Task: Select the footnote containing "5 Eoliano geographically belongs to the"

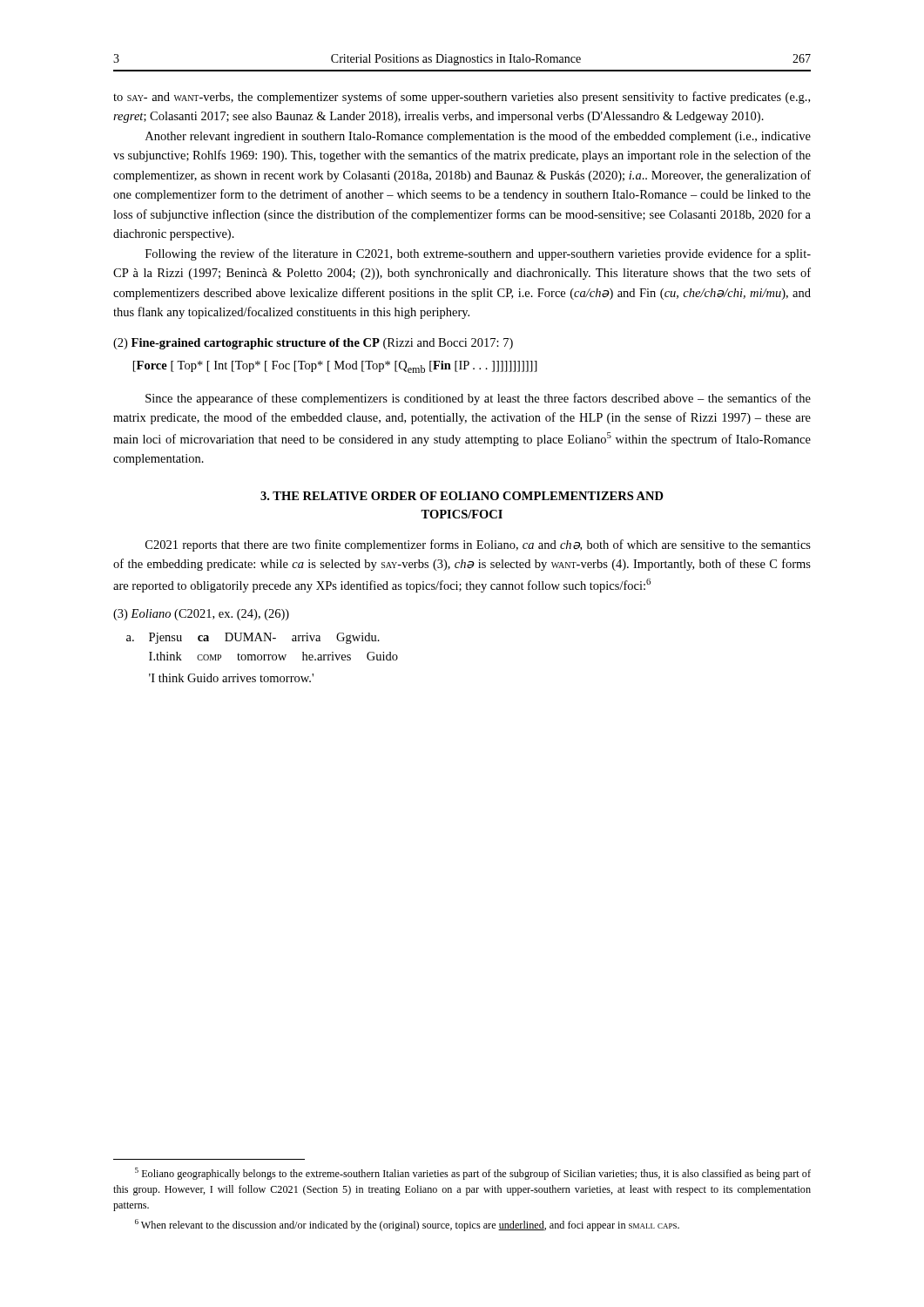Action: coord(462,1199)
